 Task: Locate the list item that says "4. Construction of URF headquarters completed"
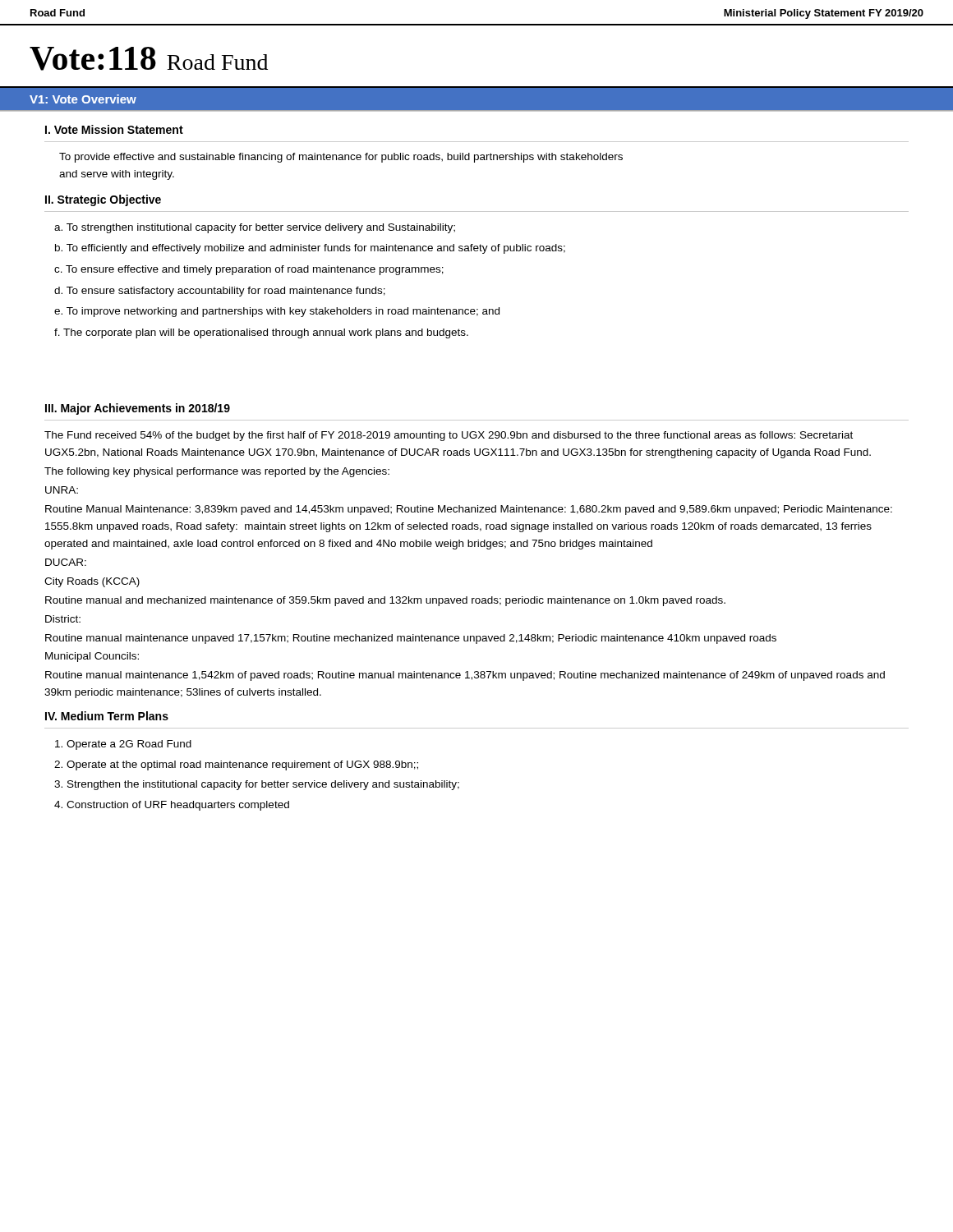pyautogui.click(x=172, y=804)
